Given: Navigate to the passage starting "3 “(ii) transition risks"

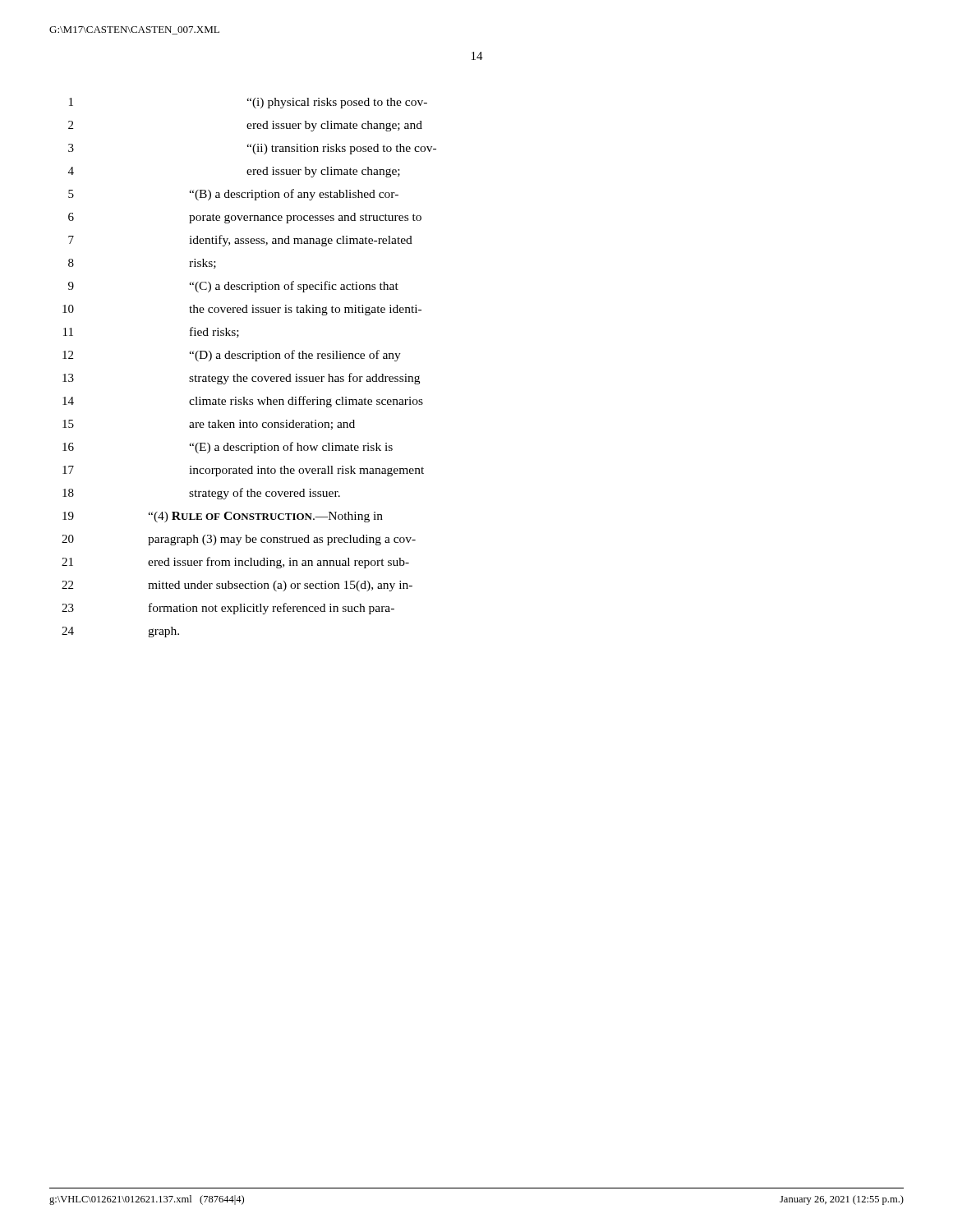Looking at the screenshot, I should click(252, 149).
